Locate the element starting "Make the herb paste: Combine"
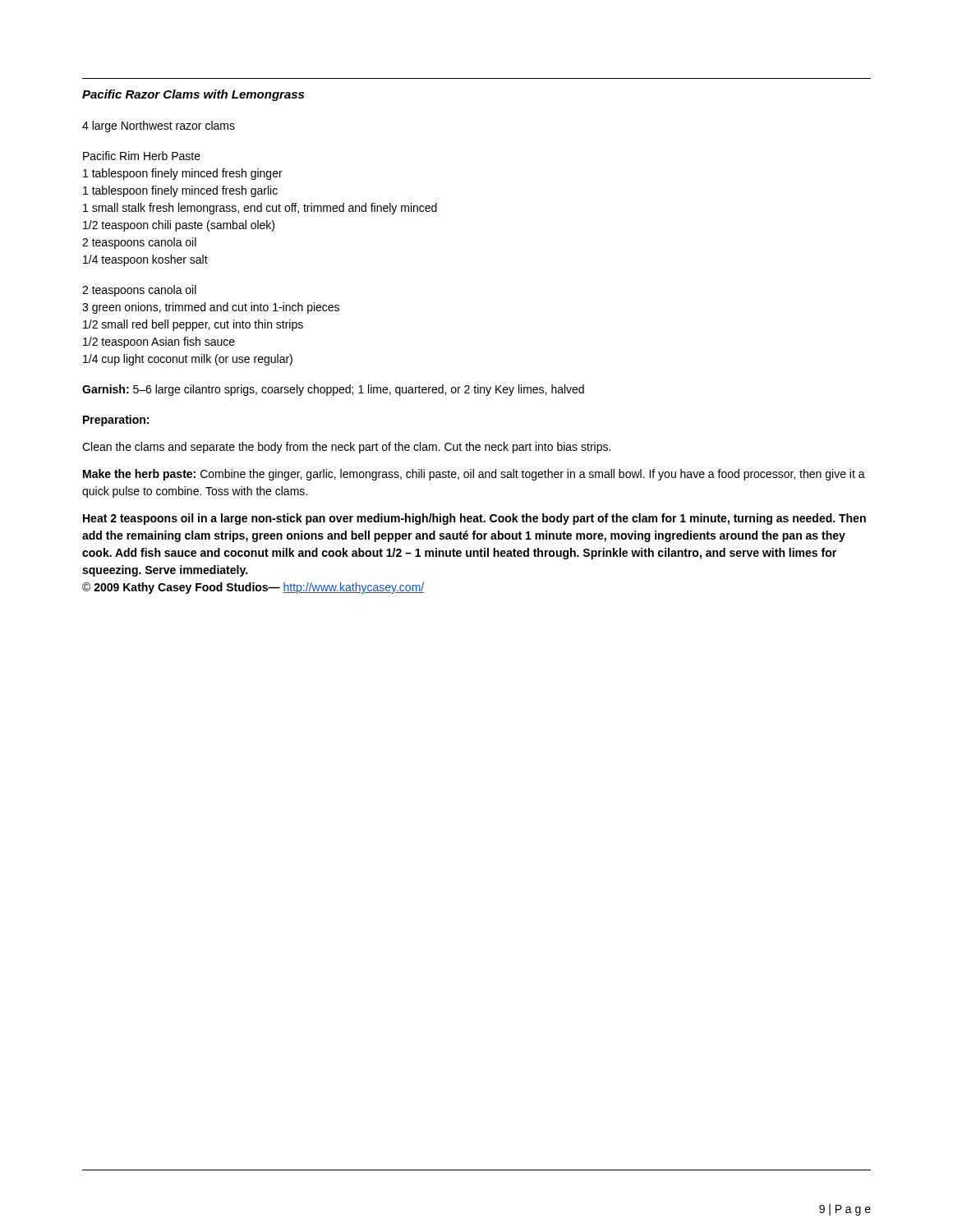 473,483
